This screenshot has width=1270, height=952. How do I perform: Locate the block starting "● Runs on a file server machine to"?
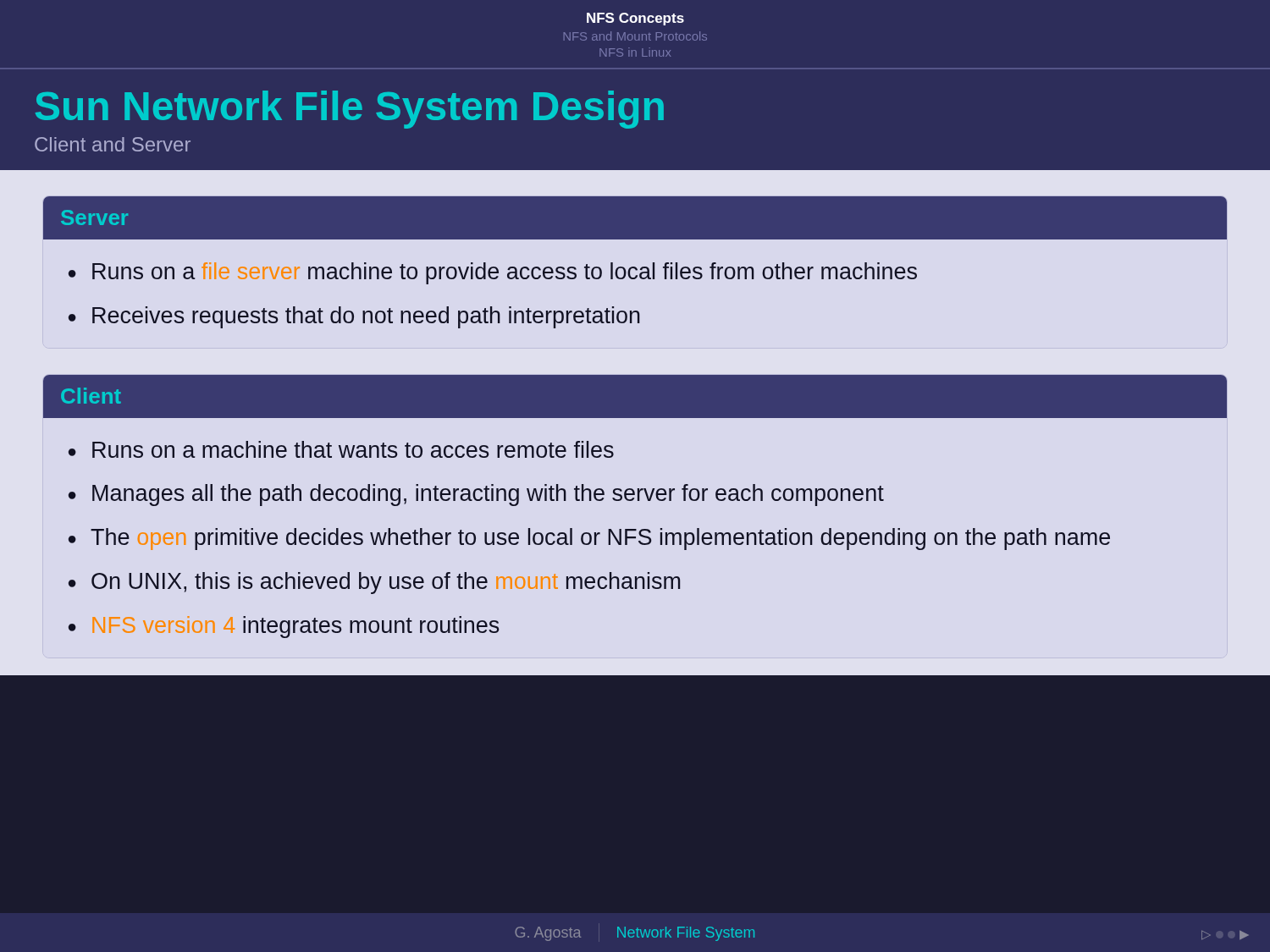pos(492,272)
